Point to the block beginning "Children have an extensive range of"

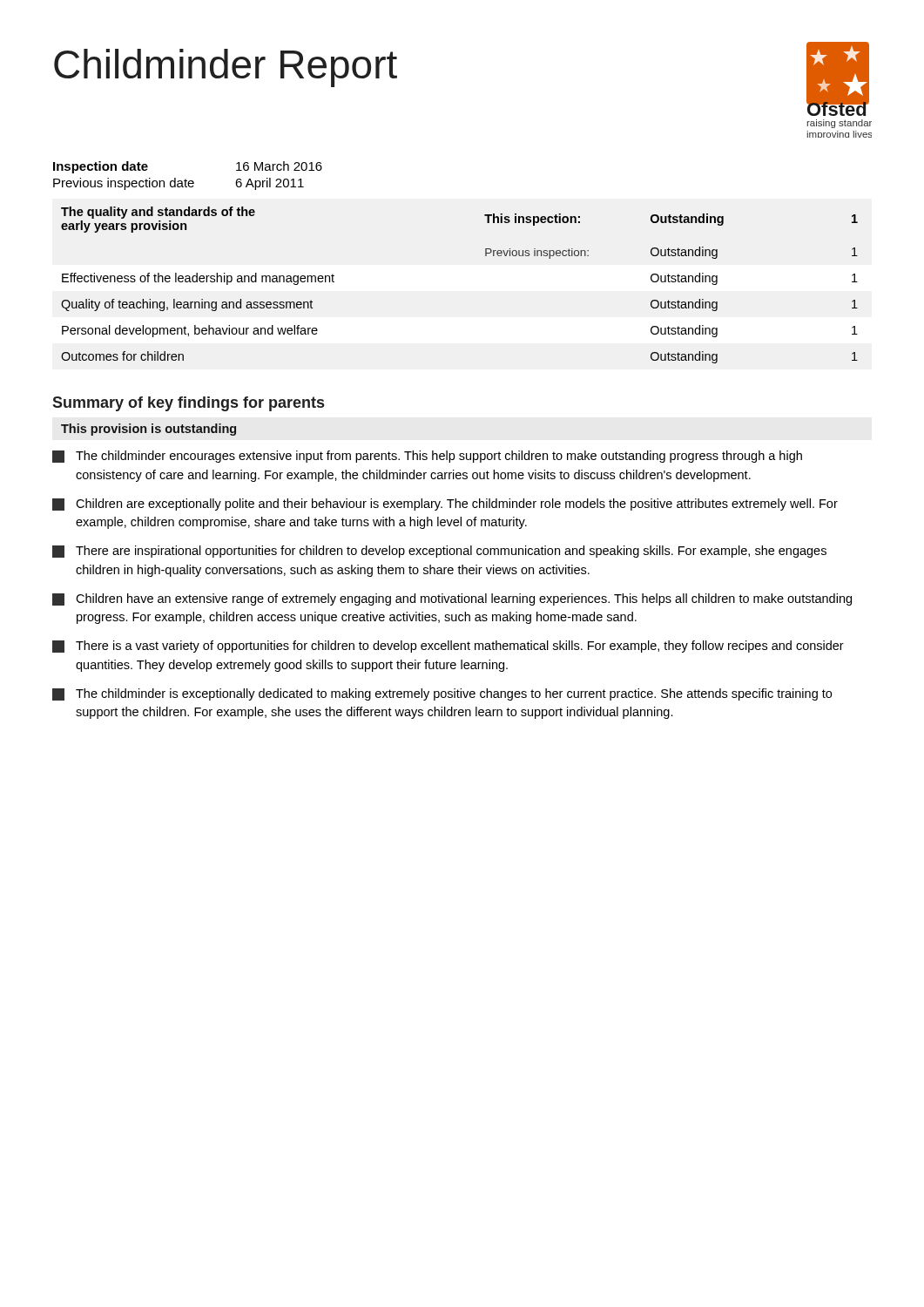click(462, 608)
